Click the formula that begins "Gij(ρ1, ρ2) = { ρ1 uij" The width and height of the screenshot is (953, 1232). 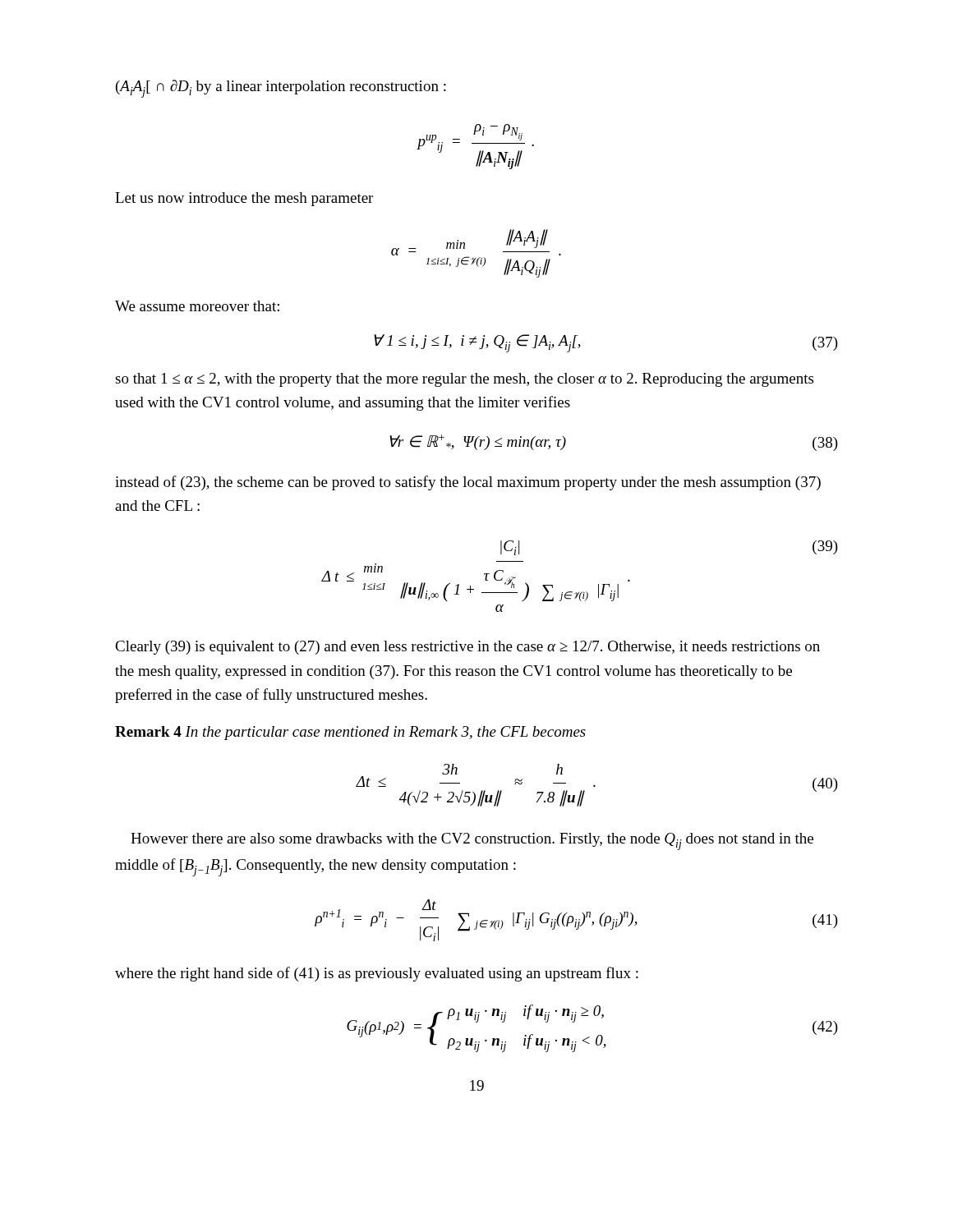tap(592, 1027)
